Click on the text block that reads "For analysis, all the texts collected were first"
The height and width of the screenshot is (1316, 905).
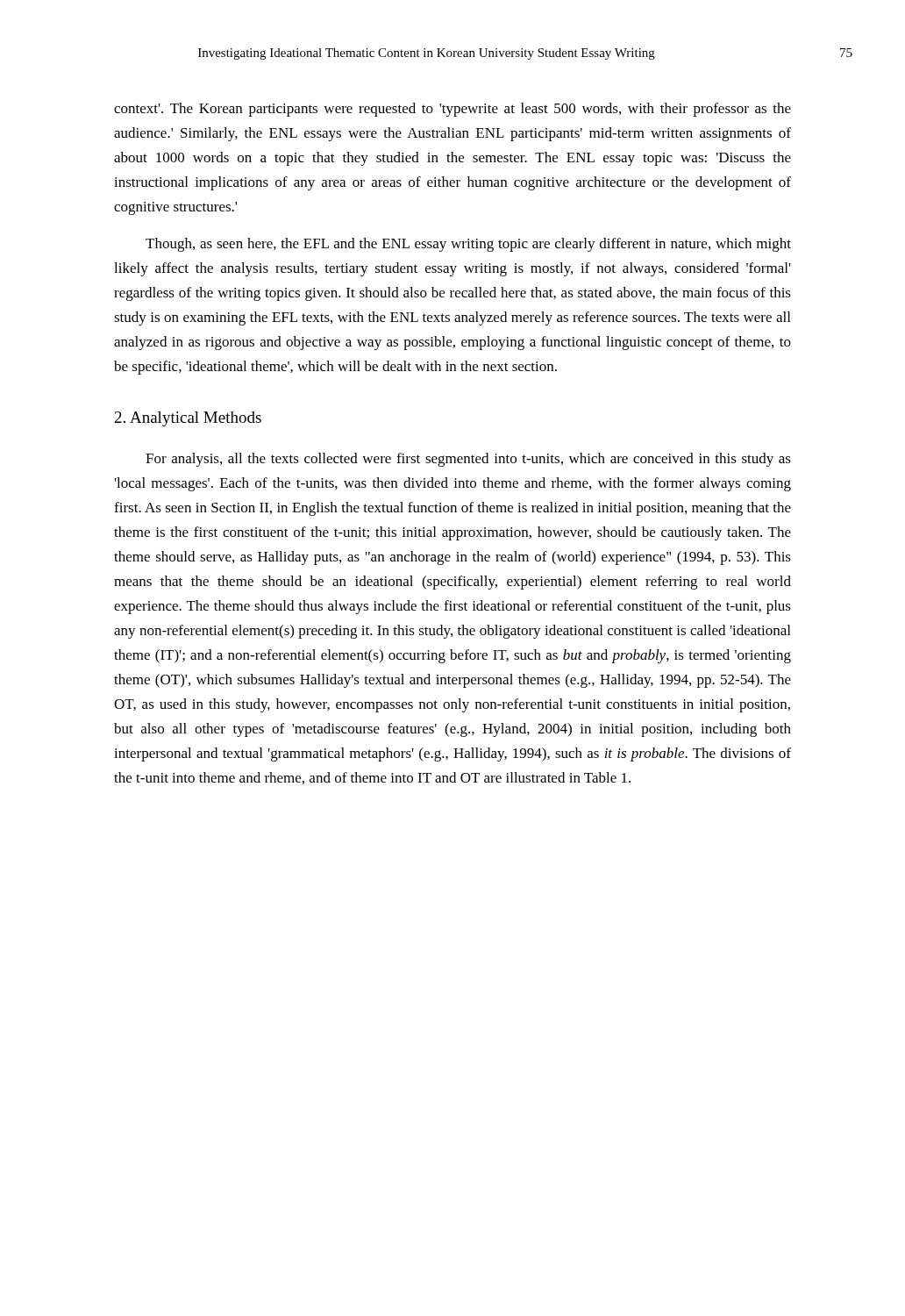452,618
